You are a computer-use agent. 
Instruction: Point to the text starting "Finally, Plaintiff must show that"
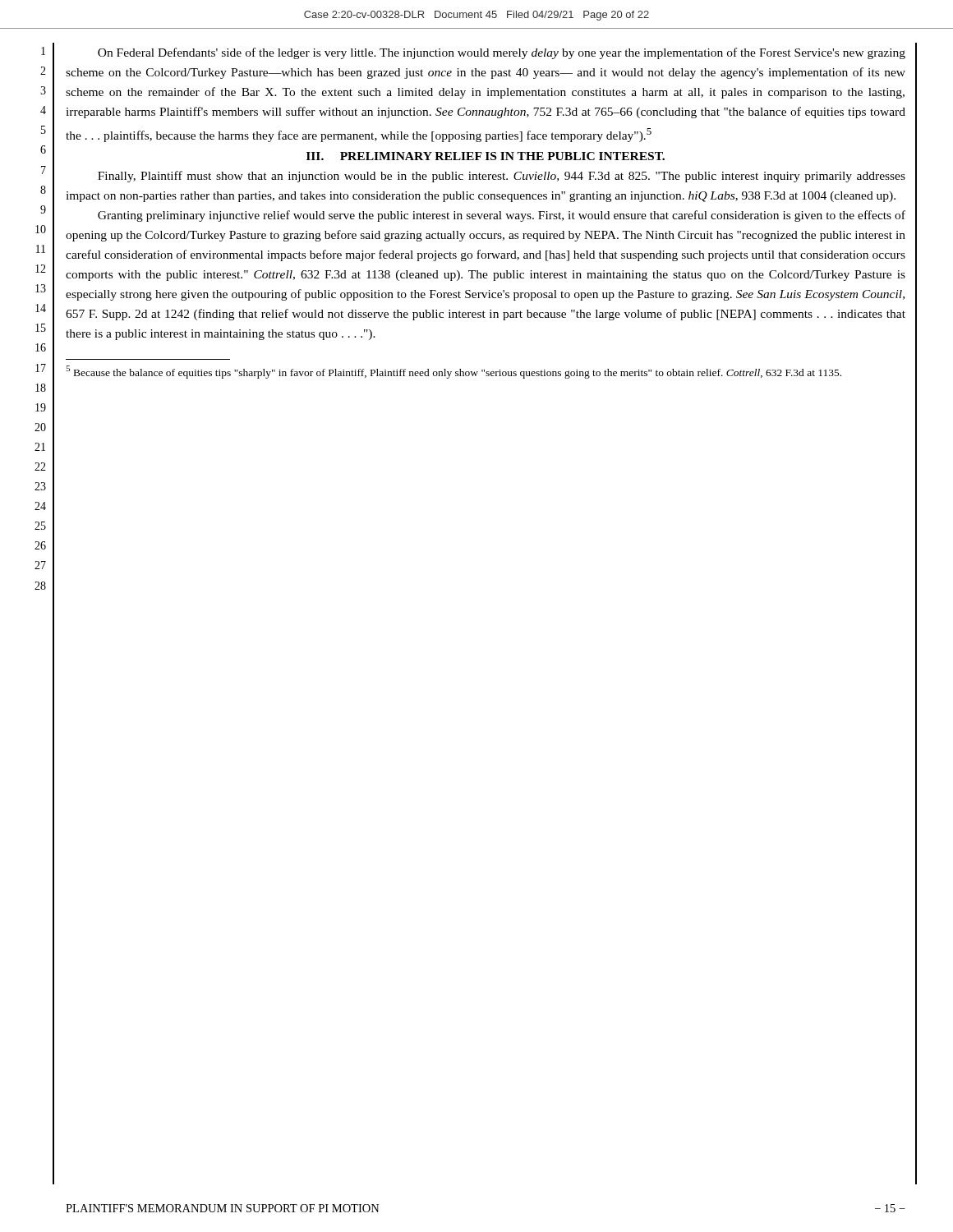click(486, 185)
